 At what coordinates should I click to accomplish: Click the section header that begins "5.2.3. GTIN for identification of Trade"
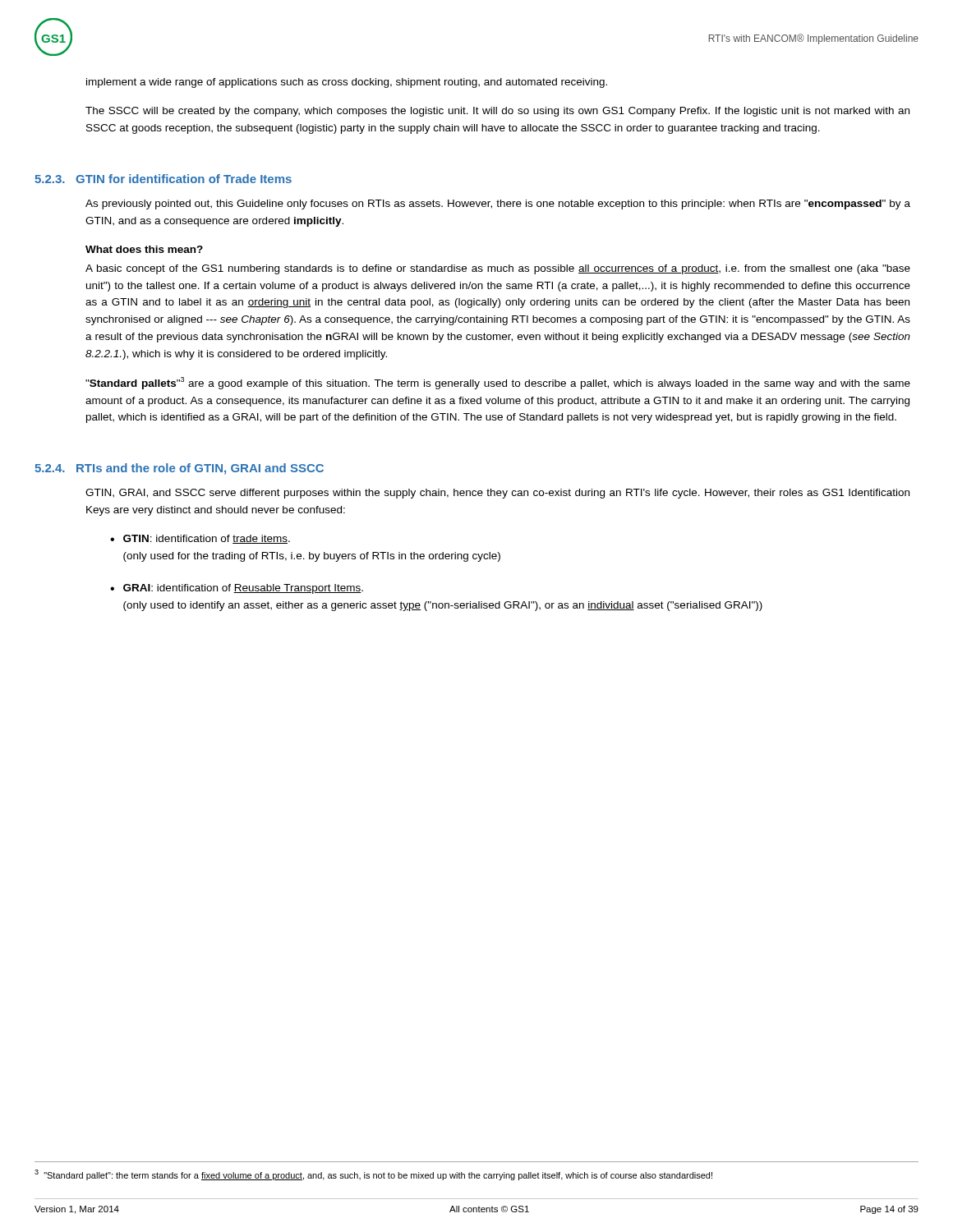point(163,178)
